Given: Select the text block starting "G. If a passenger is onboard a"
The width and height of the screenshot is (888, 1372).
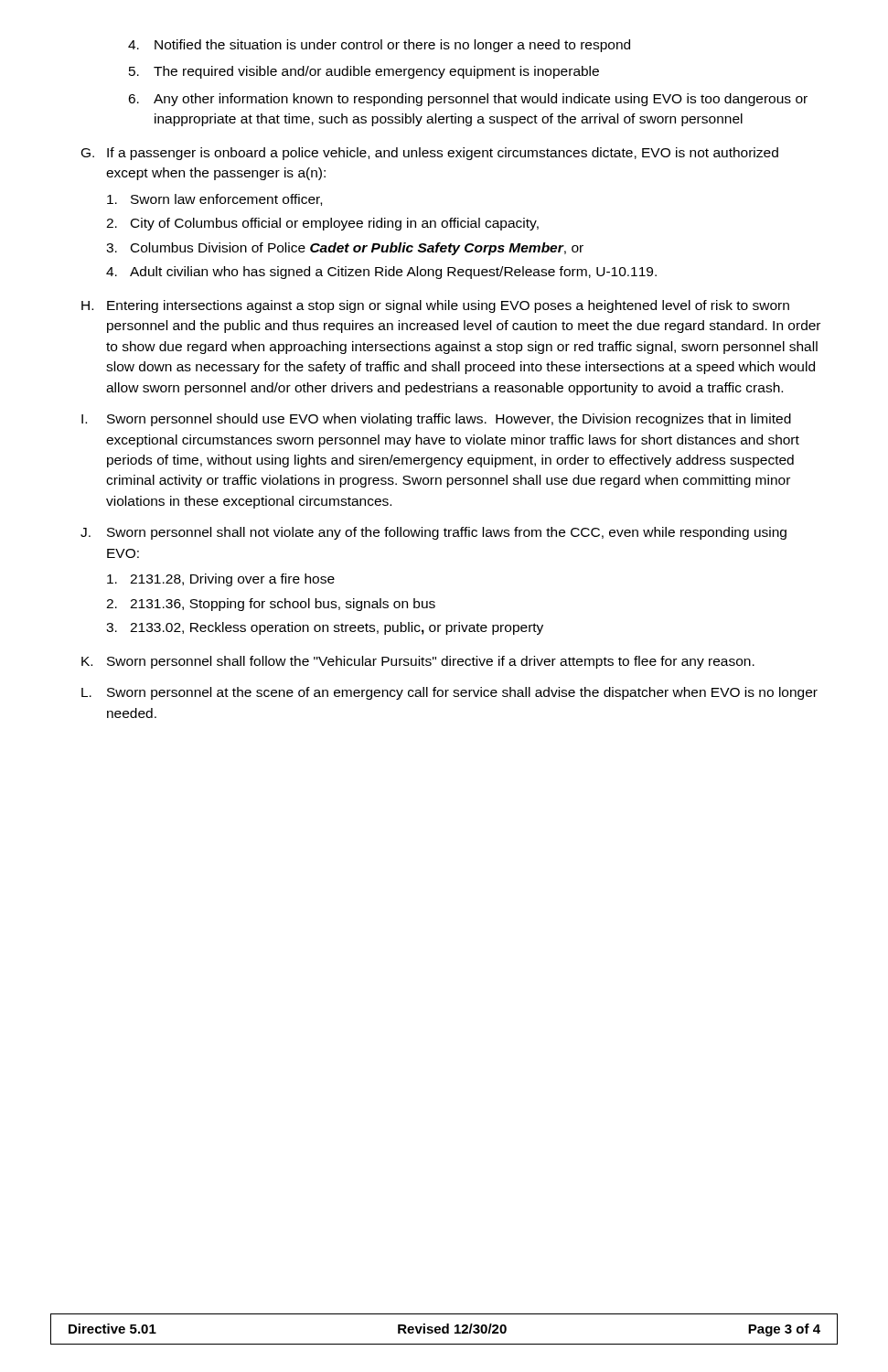Looking at the screenshot, I should [x=451, y=163].
